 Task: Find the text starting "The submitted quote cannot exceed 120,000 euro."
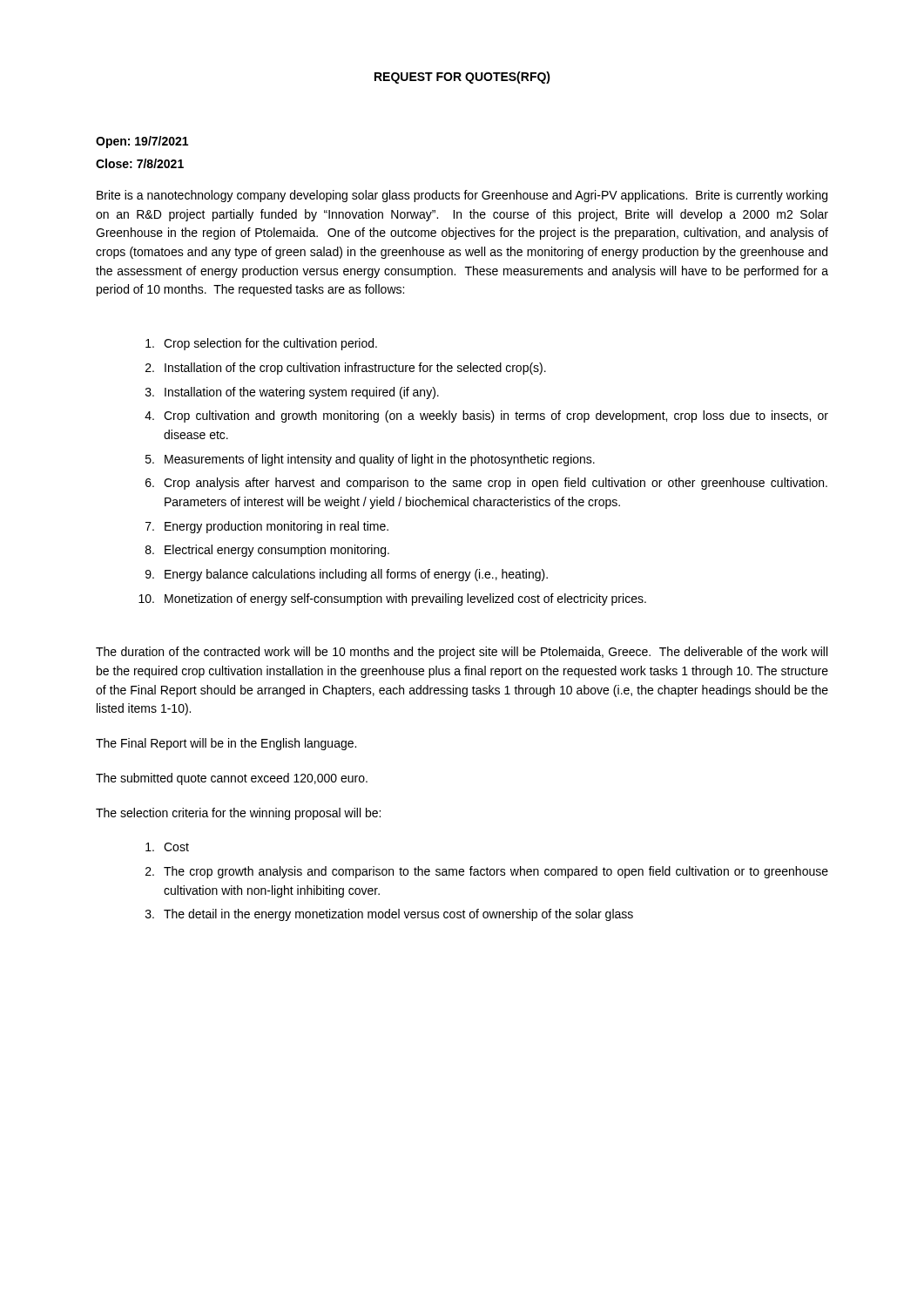232,778
